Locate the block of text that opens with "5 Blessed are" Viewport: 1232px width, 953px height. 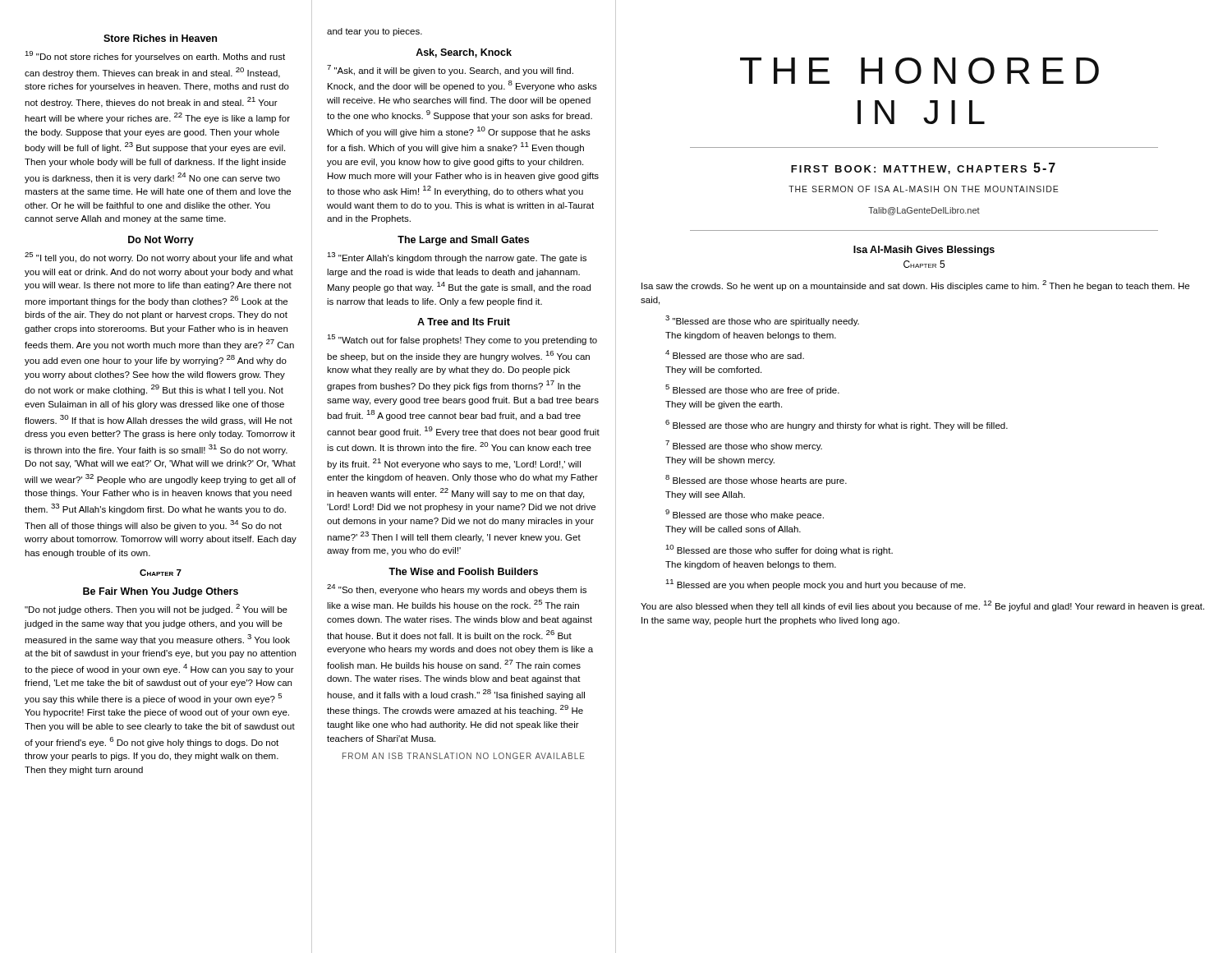[x=753, y=396]
